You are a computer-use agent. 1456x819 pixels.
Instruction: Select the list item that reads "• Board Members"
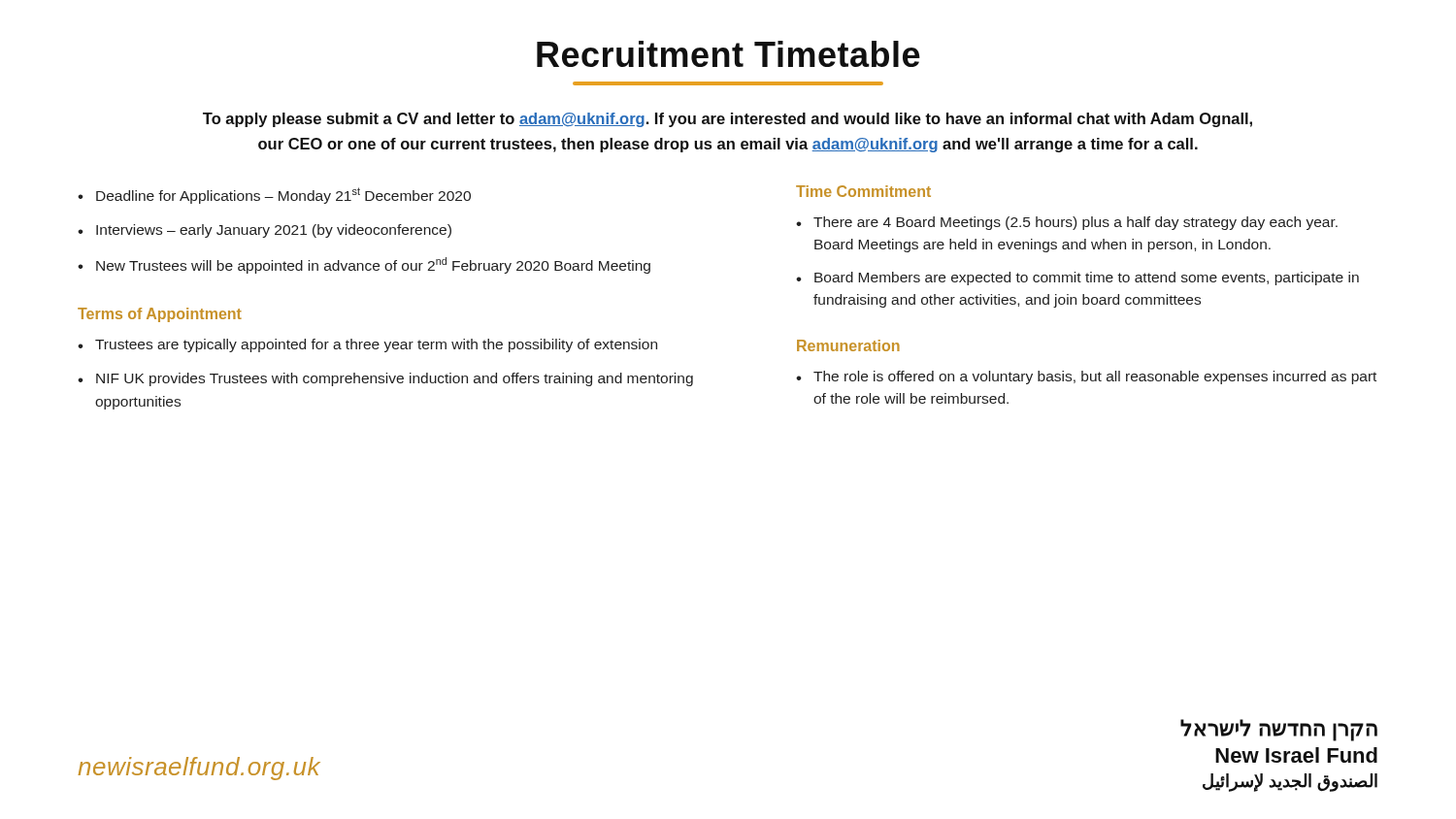pos(1087,288)
